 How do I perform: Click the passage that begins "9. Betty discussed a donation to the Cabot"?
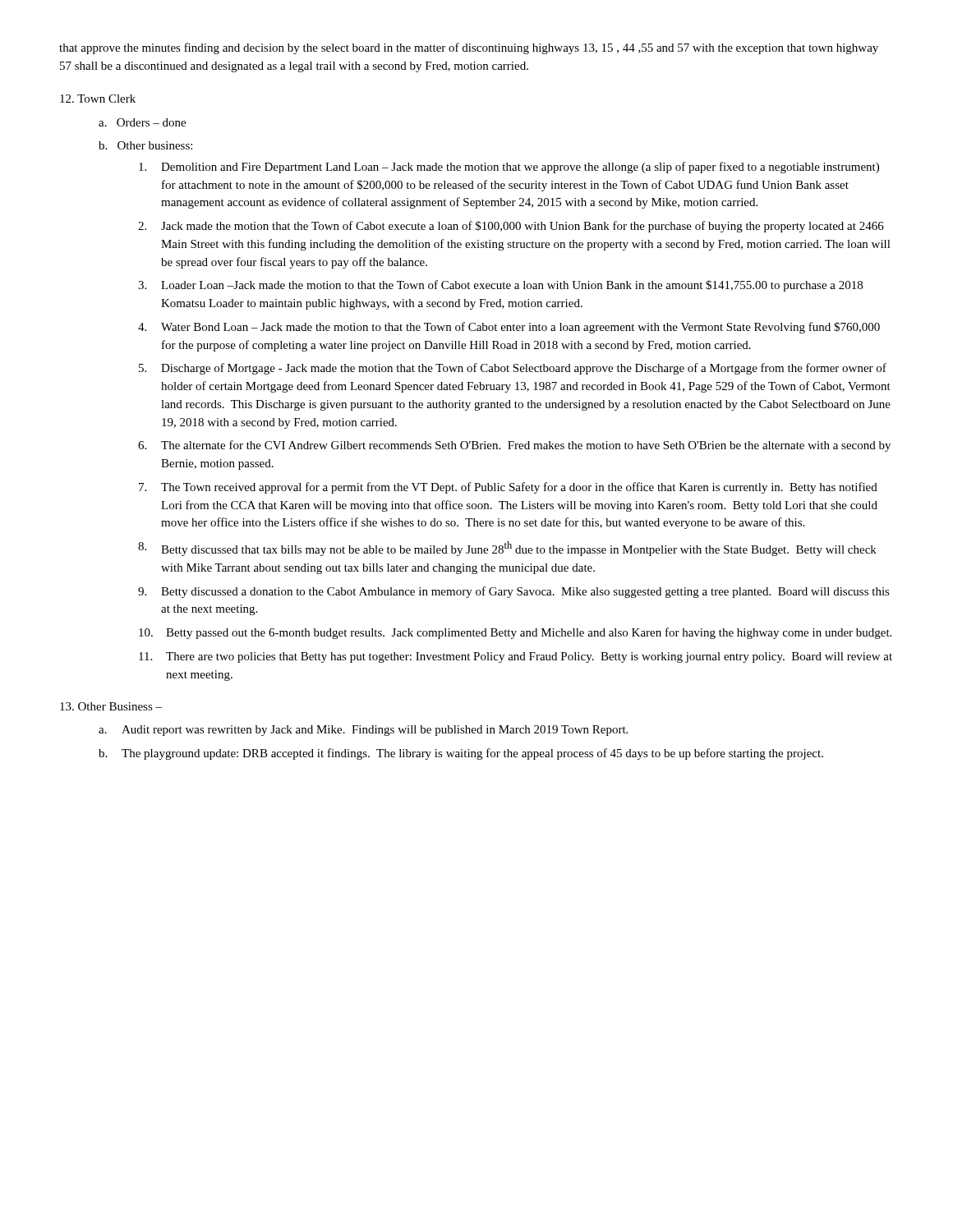[x=516, y=601]
